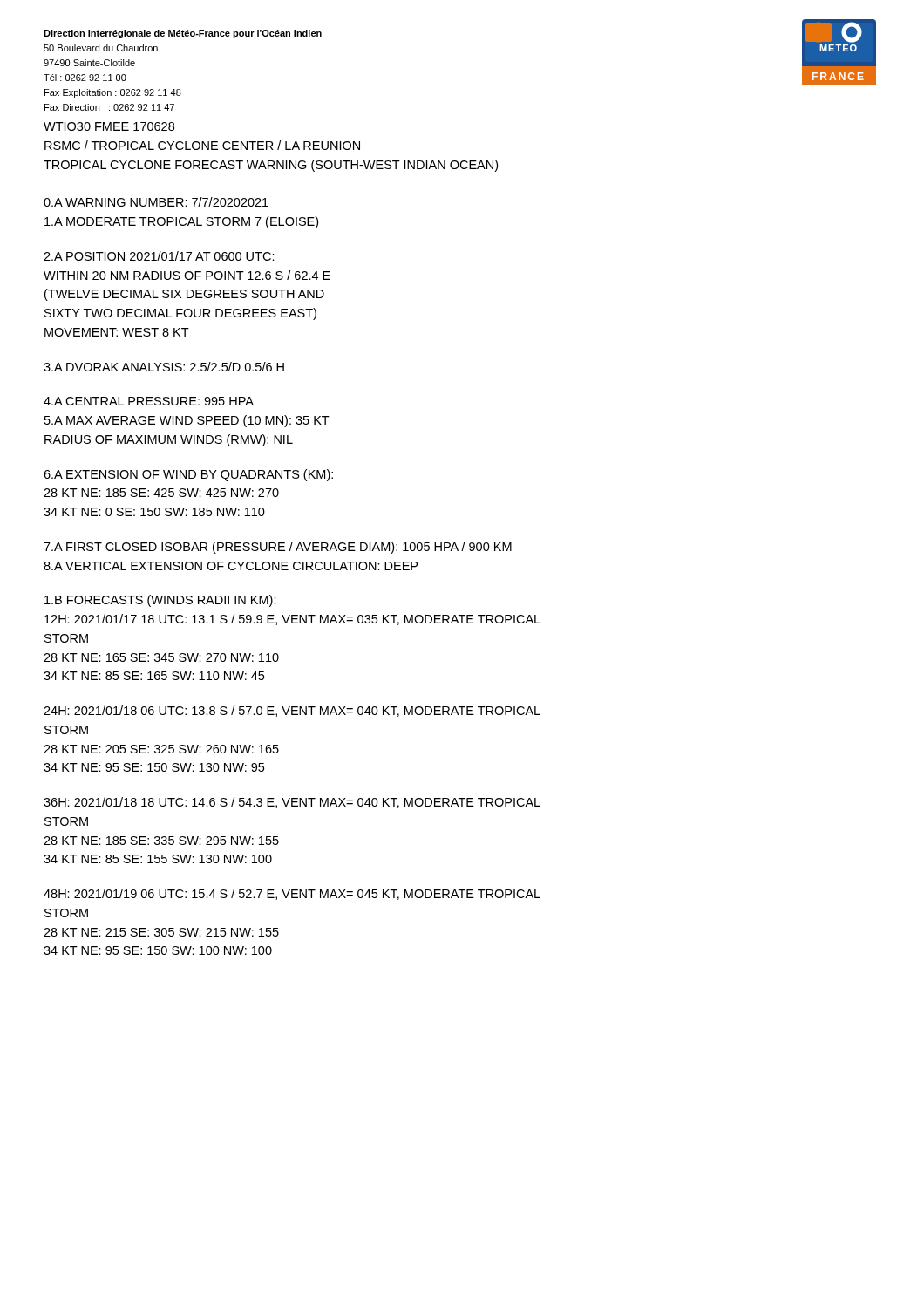Locate the element starting "A FIRST CLOSED ISOBAR (PRESSURE / AVERAGE DIAM):"
This screenshot has width=924, height=1308.
pyautogui.click(x=462, y=557)
